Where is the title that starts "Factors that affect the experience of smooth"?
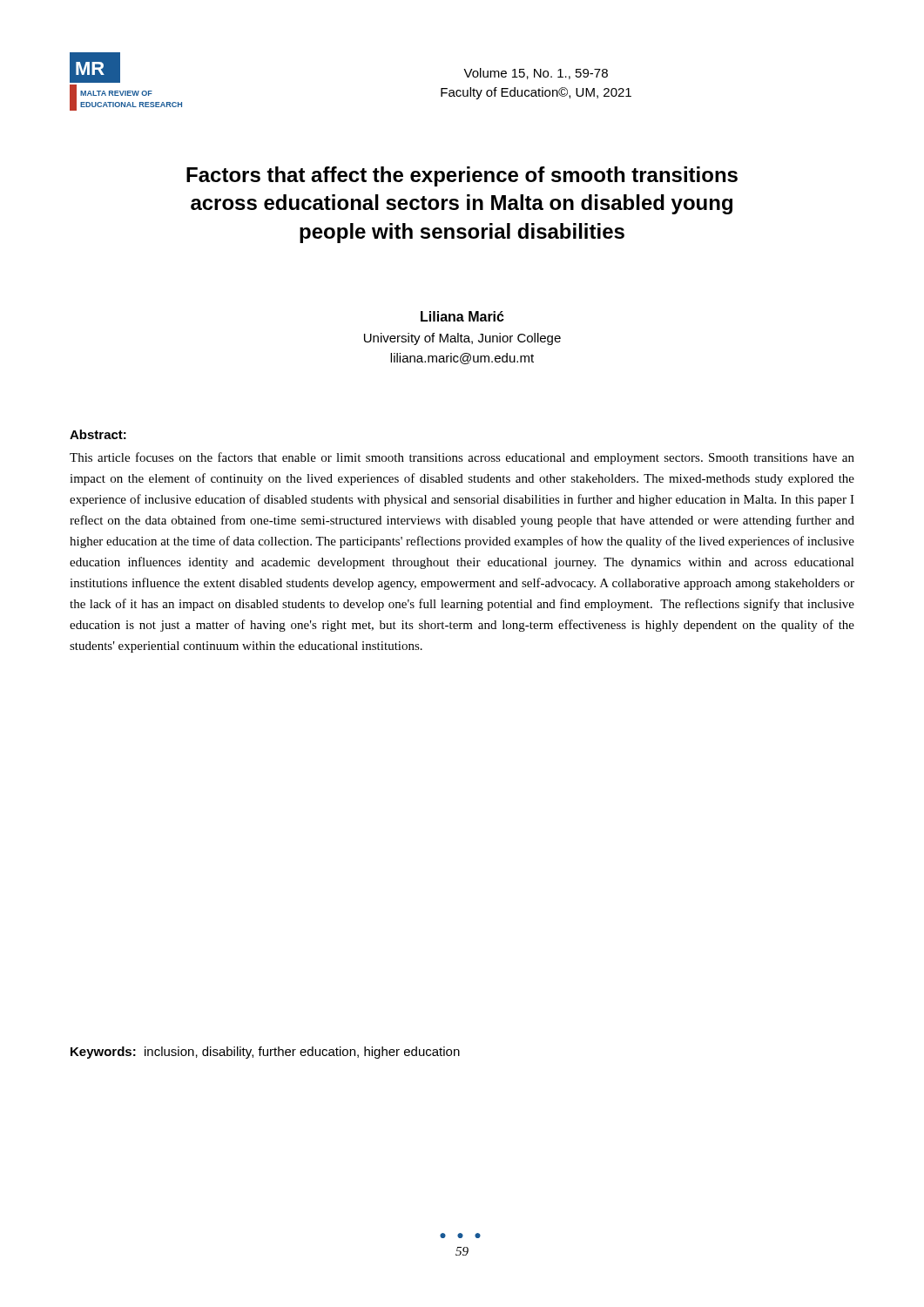Viewport: 924px width, 1307px height. click(462, 203)
